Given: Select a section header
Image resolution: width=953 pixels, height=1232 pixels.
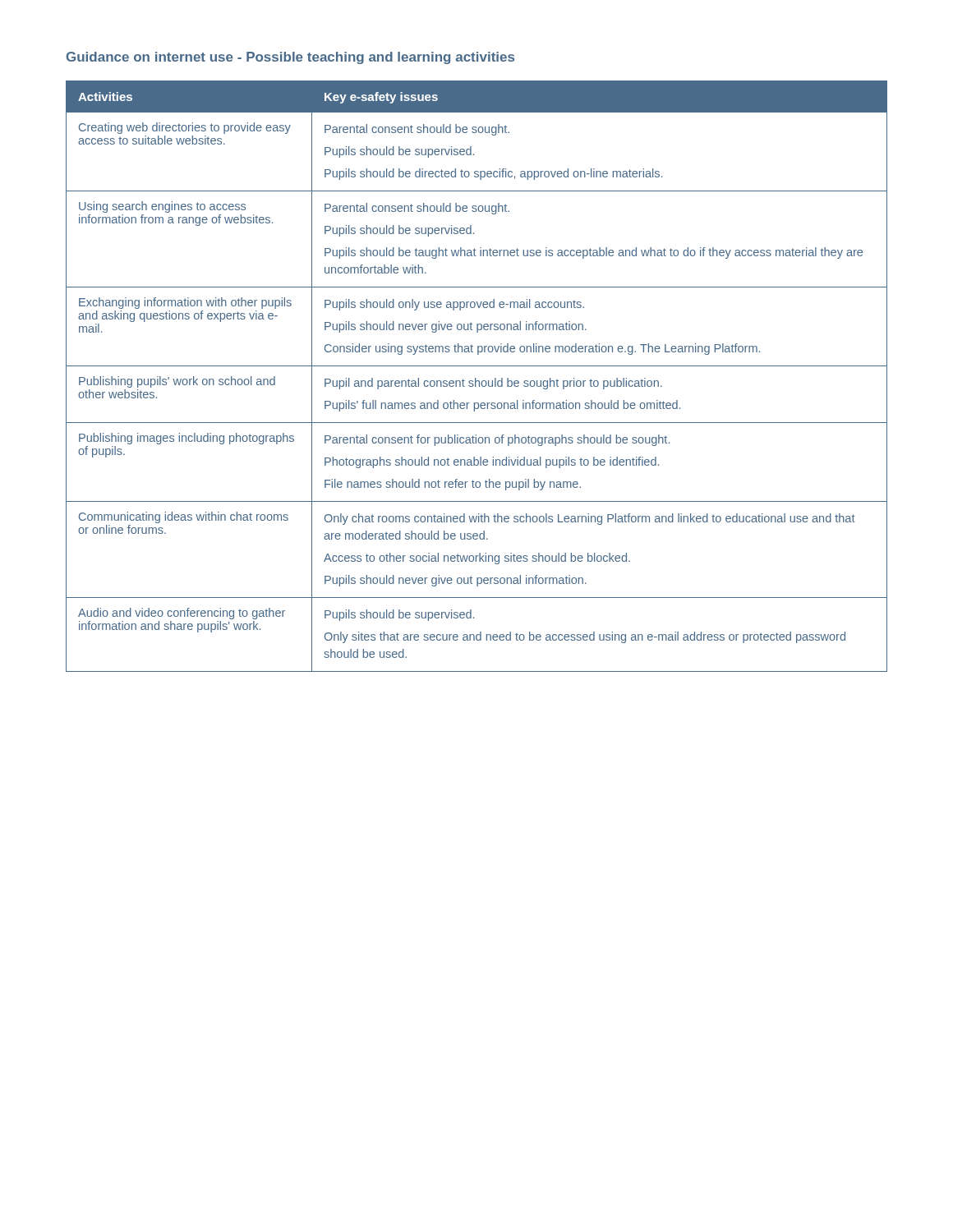Looking at the screenshot, I should [290, 57].
